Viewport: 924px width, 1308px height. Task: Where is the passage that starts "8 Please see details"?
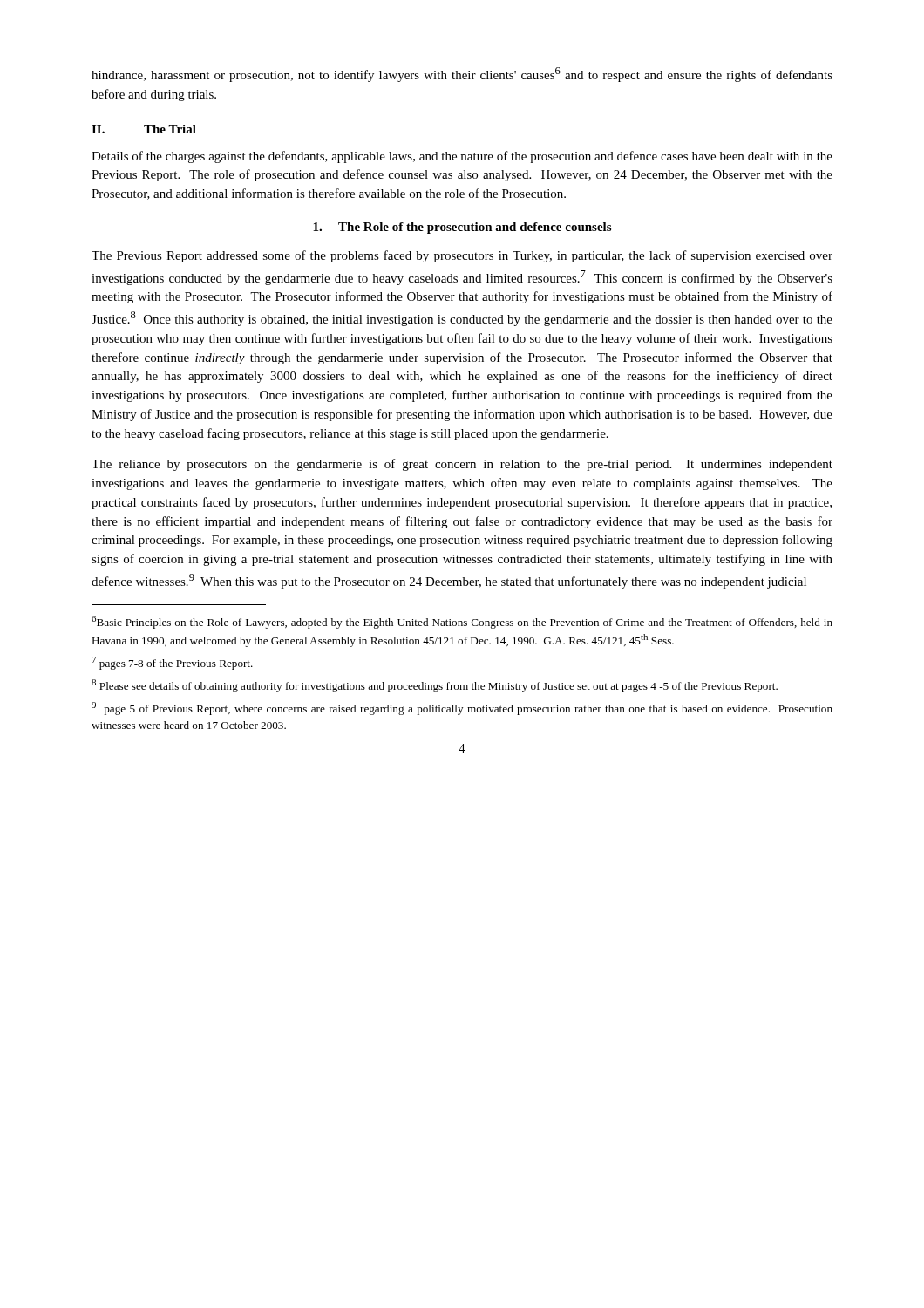[435, 685]
